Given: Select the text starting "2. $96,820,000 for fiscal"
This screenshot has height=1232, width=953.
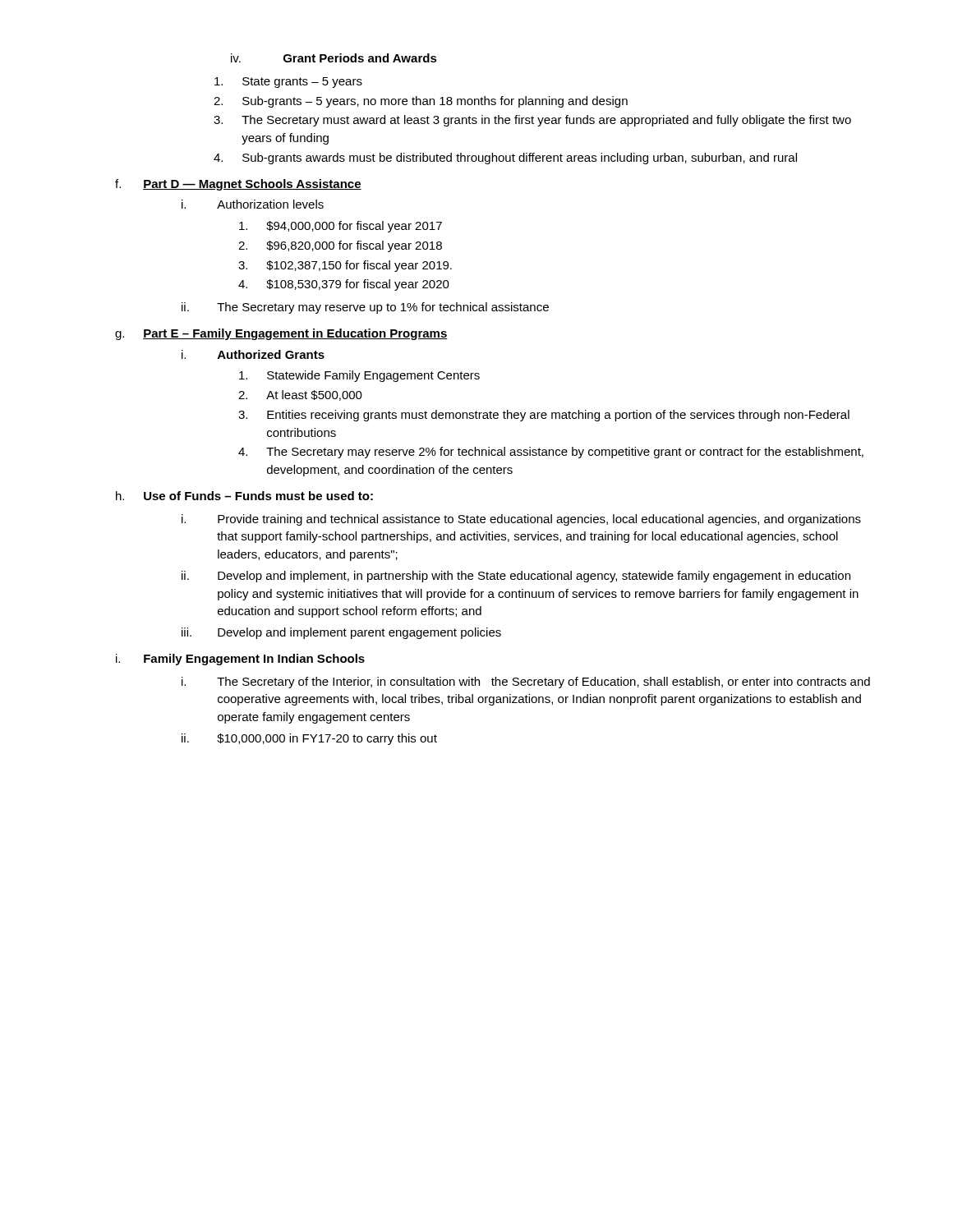Looking at the screenshot, I should pyautogui.click(x=340, y=246).
